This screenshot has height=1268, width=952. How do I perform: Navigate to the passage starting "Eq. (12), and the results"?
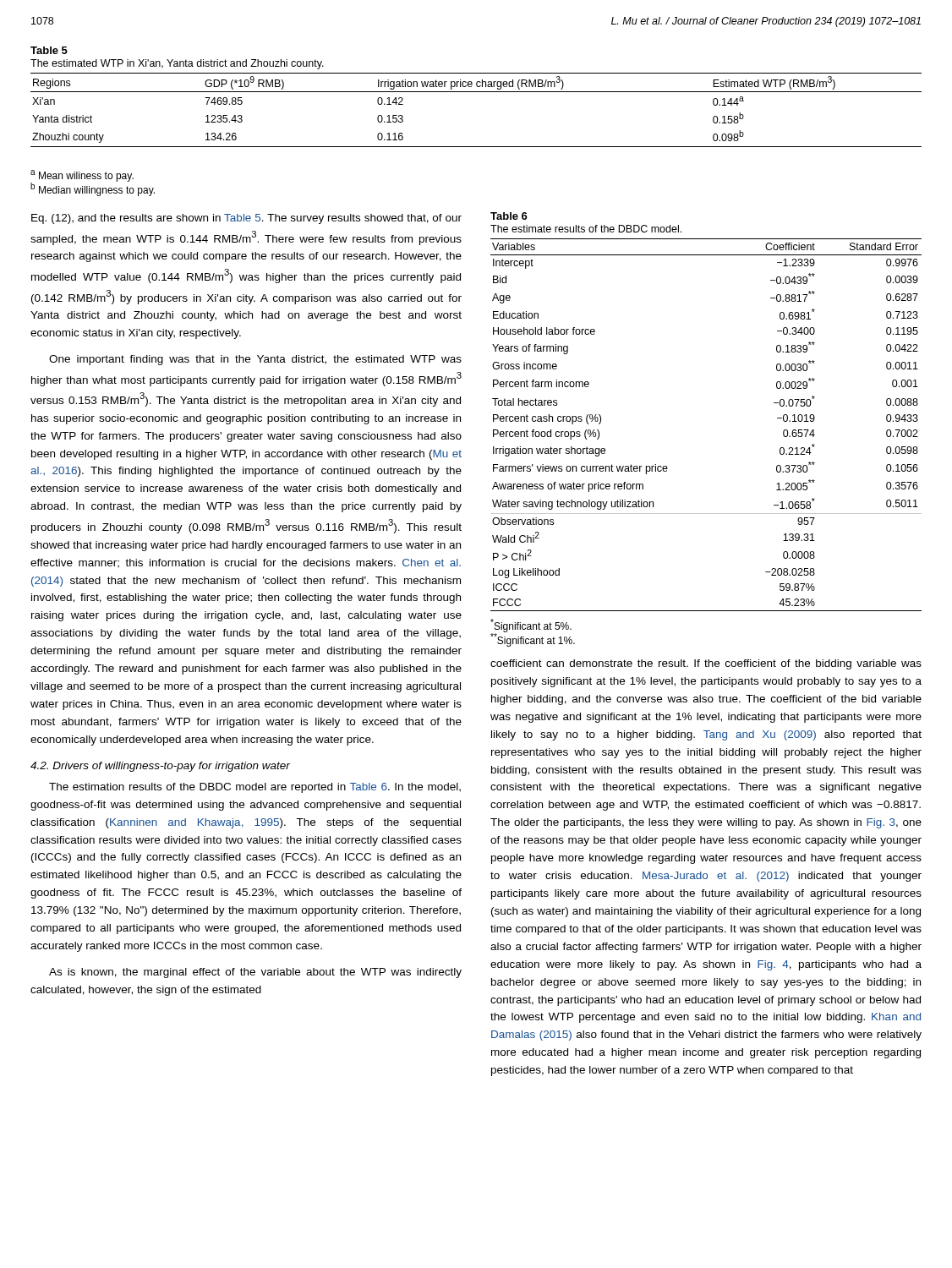[246, 479]
